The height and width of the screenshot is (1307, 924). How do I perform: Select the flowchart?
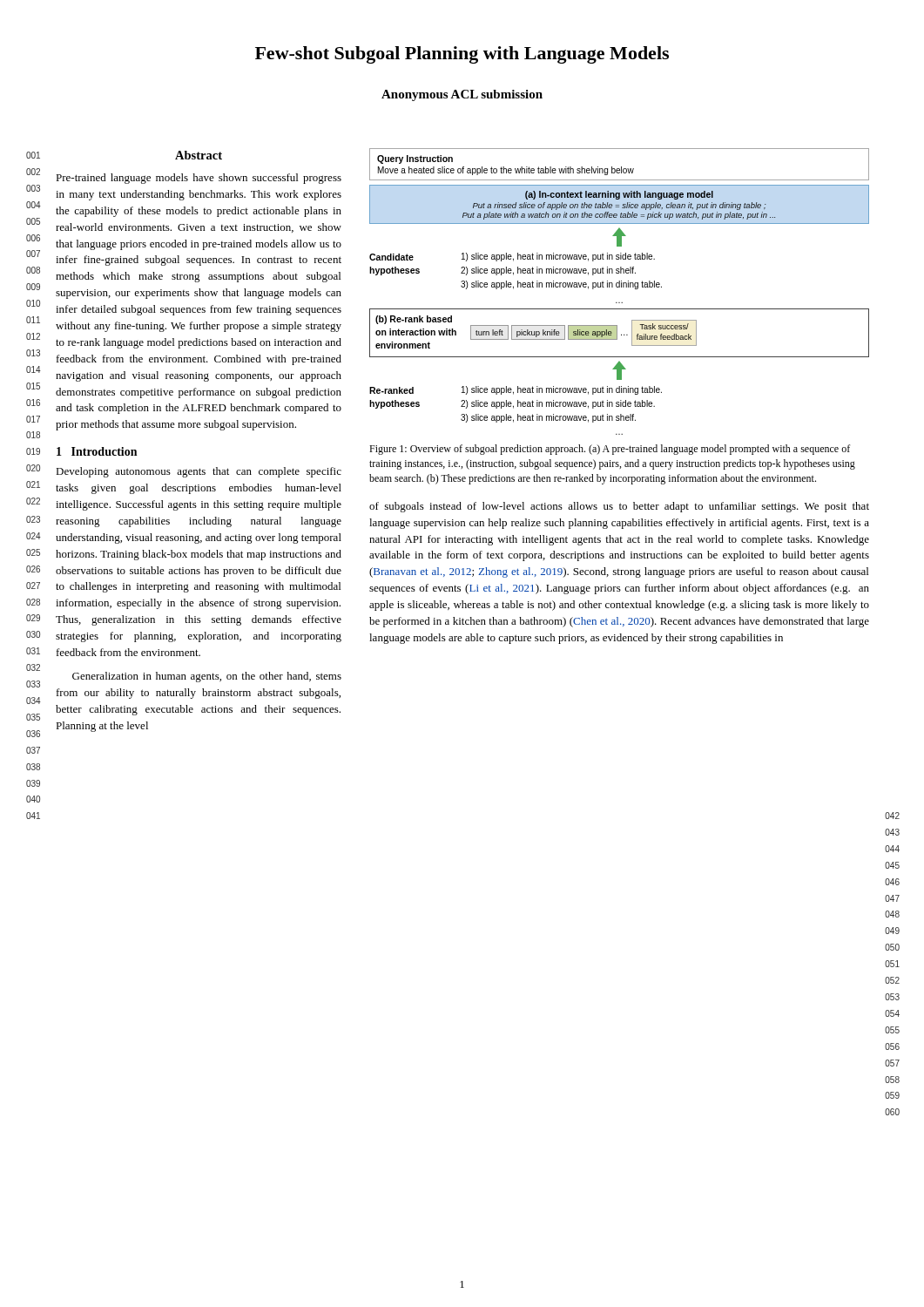(x=619, y=292)
